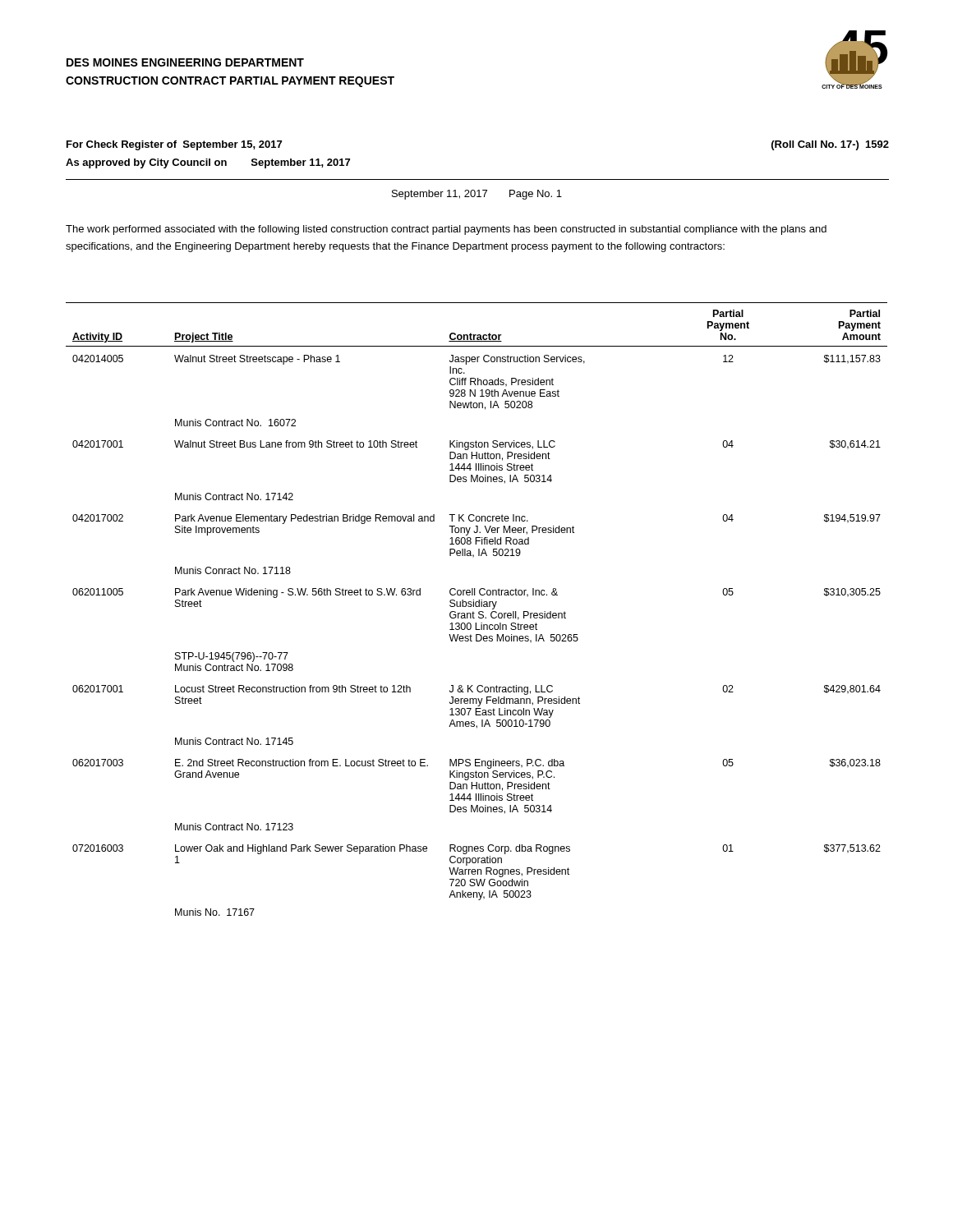Locate the element starting "For Check Register of"
The height and width of the screenshot is (1232, 953).
pos(208,153)
